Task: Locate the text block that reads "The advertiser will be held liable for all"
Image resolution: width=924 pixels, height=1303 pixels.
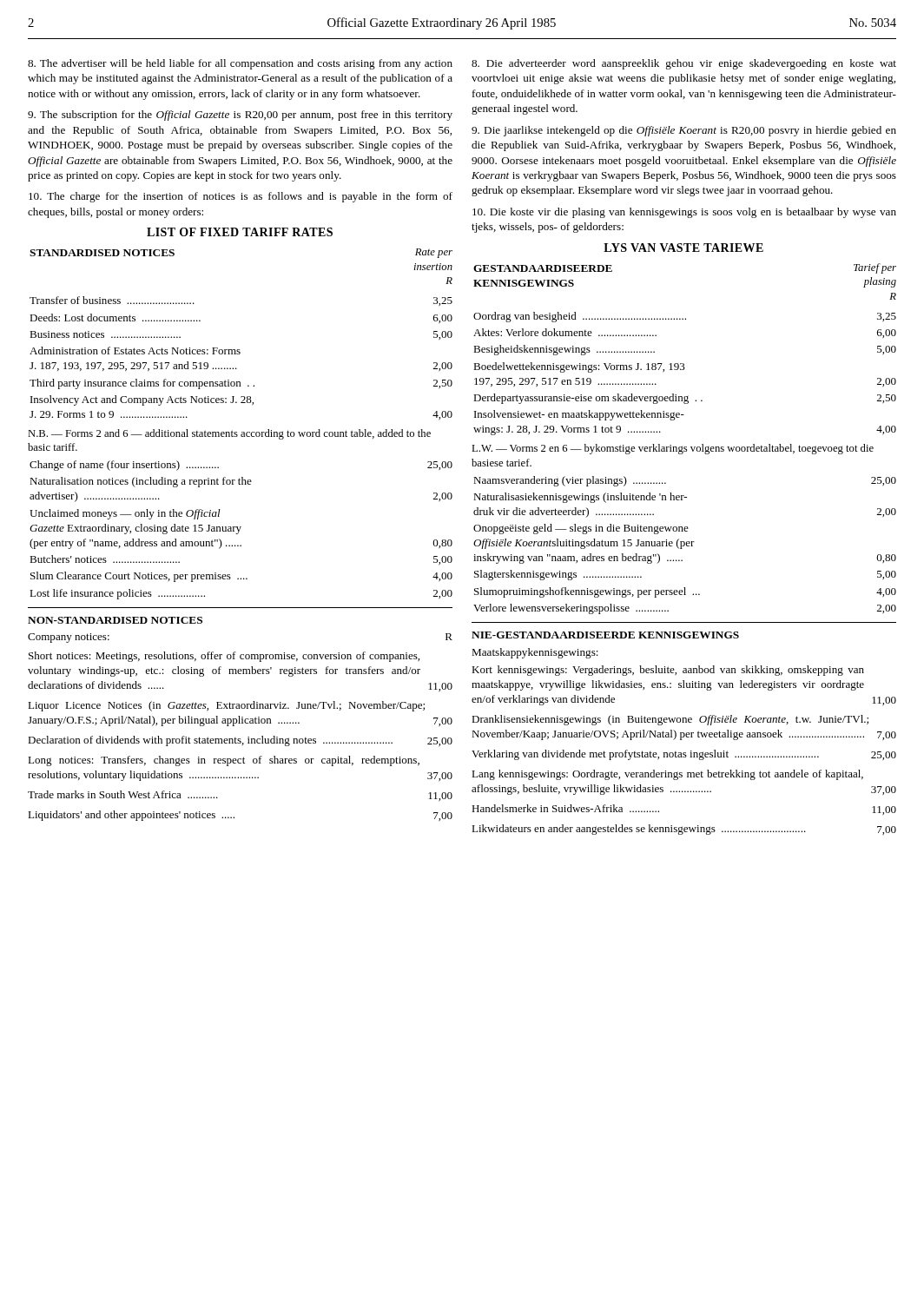Action: (x=240, y=78)
